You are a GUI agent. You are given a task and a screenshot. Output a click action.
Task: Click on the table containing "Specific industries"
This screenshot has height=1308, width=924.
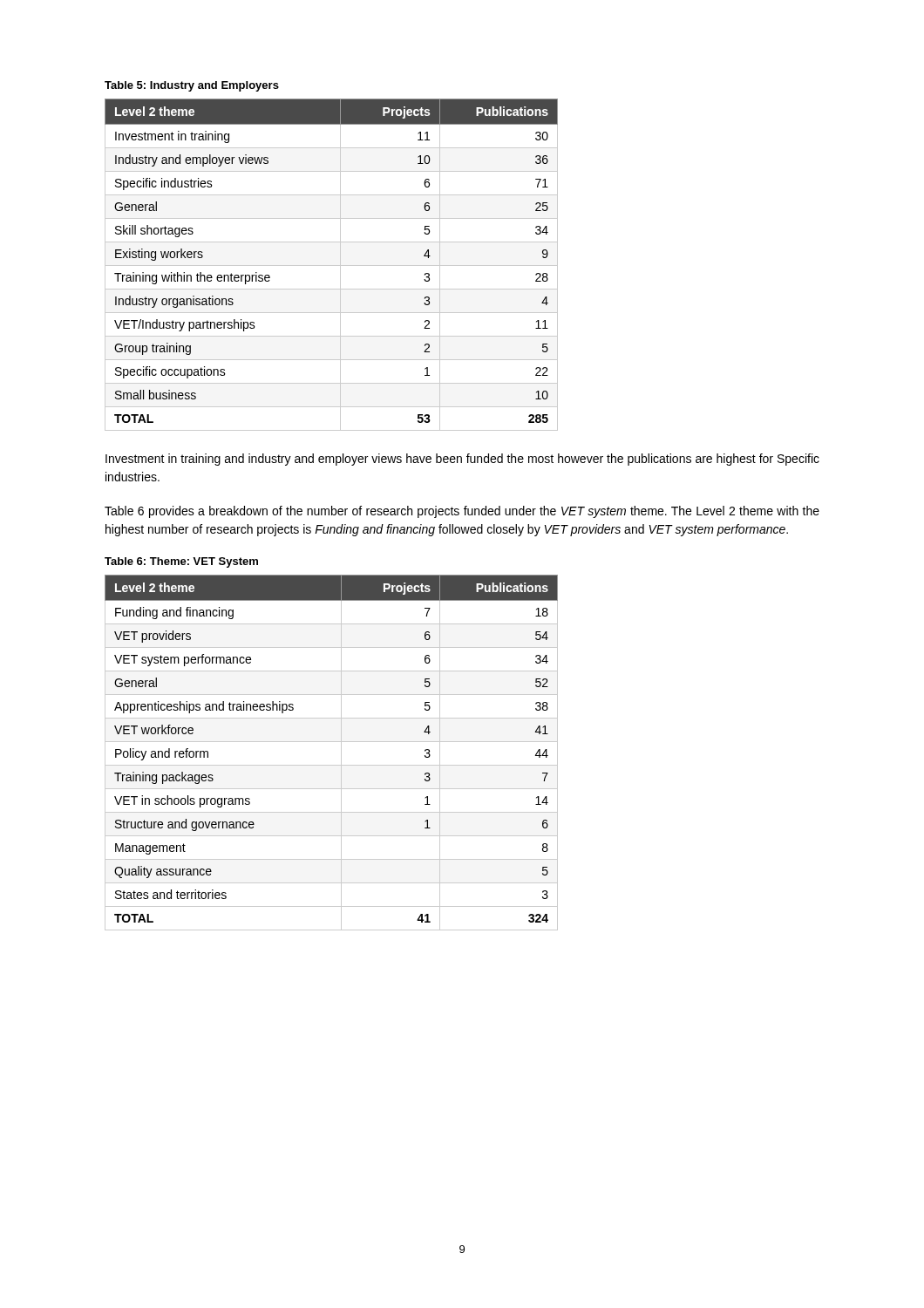click(462, 265)
